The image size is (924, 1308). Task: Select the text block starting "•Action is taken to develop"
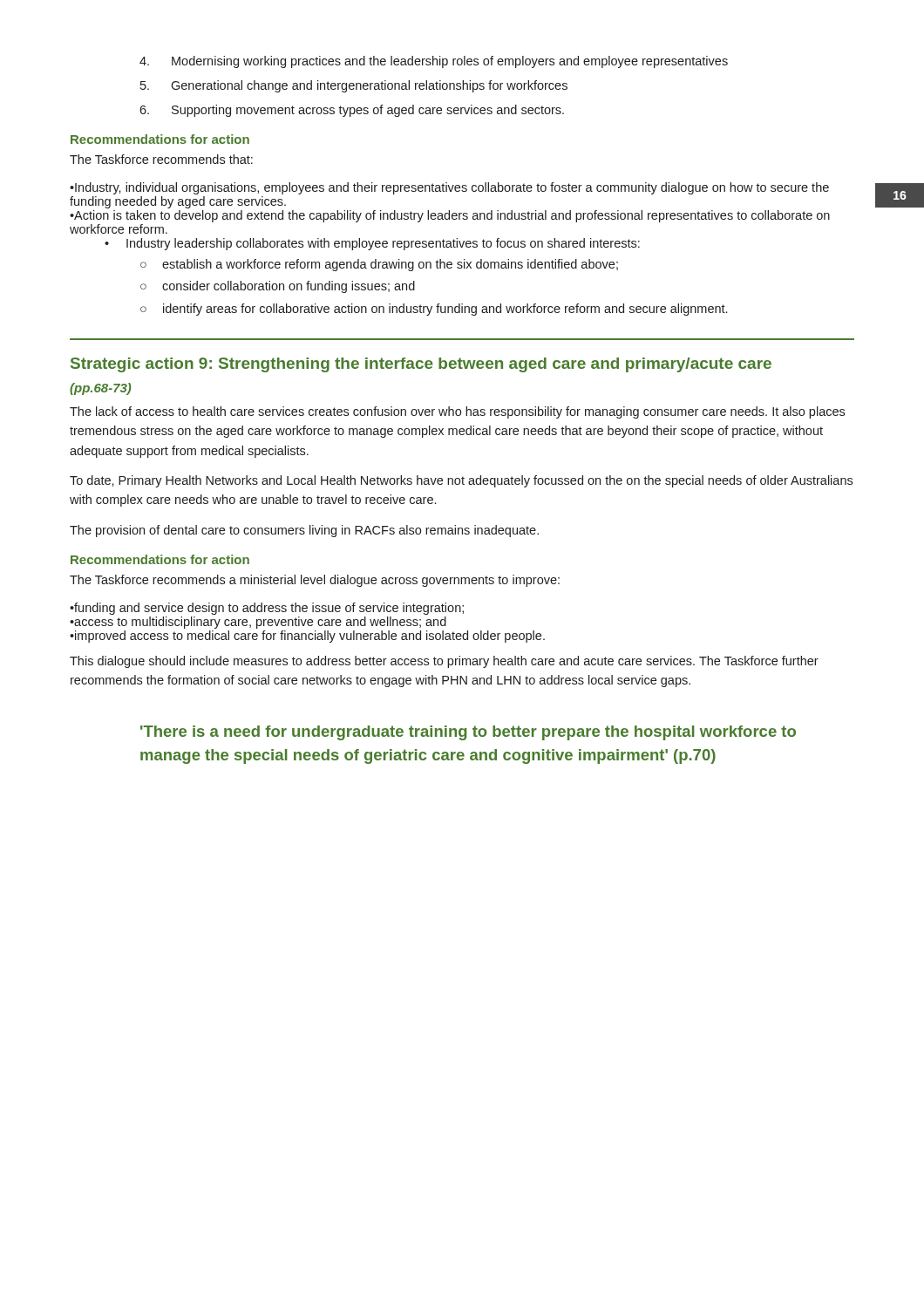click(x=462, y=222)
